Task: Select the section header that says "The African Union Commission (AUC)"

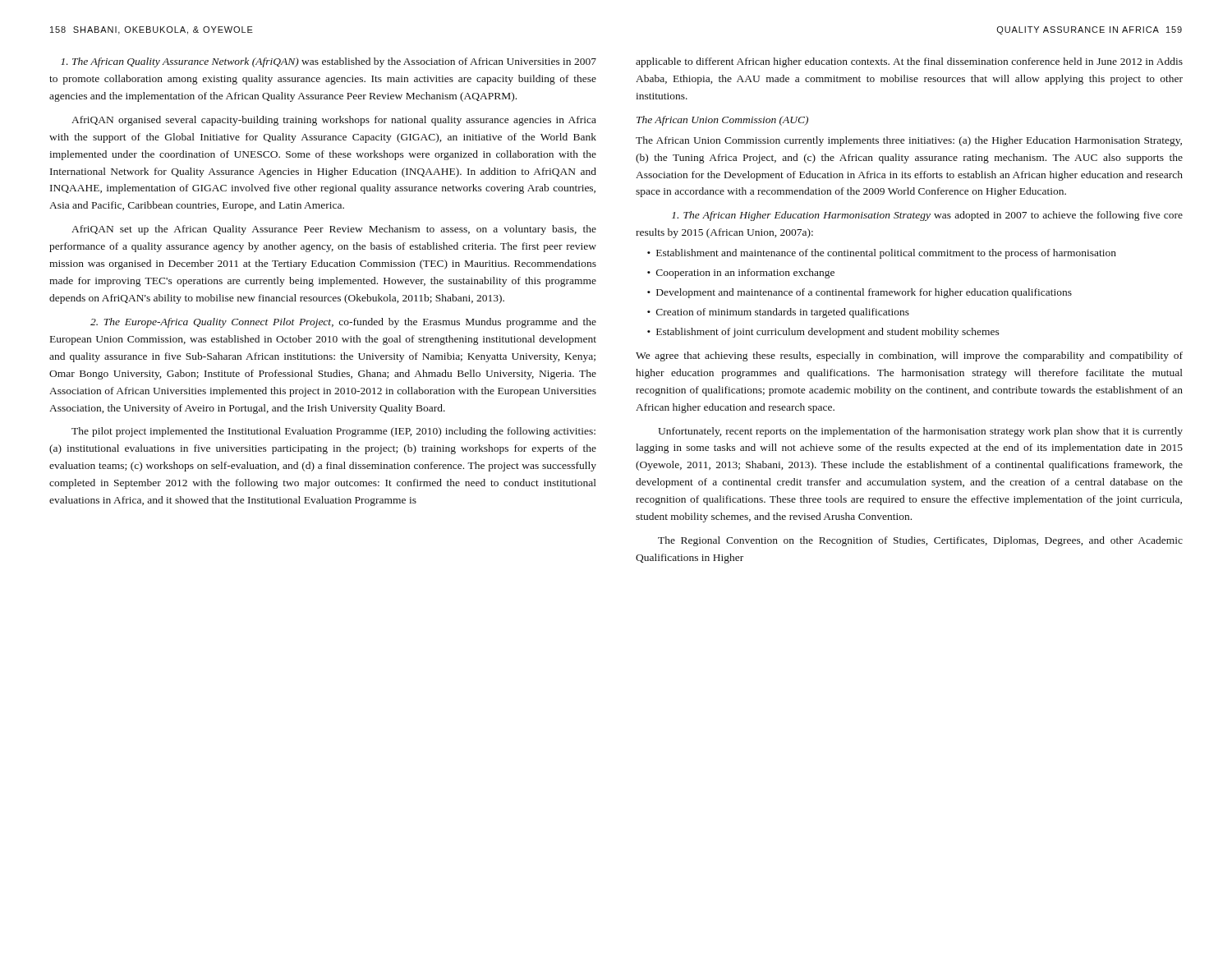Action: pos(722,121)
